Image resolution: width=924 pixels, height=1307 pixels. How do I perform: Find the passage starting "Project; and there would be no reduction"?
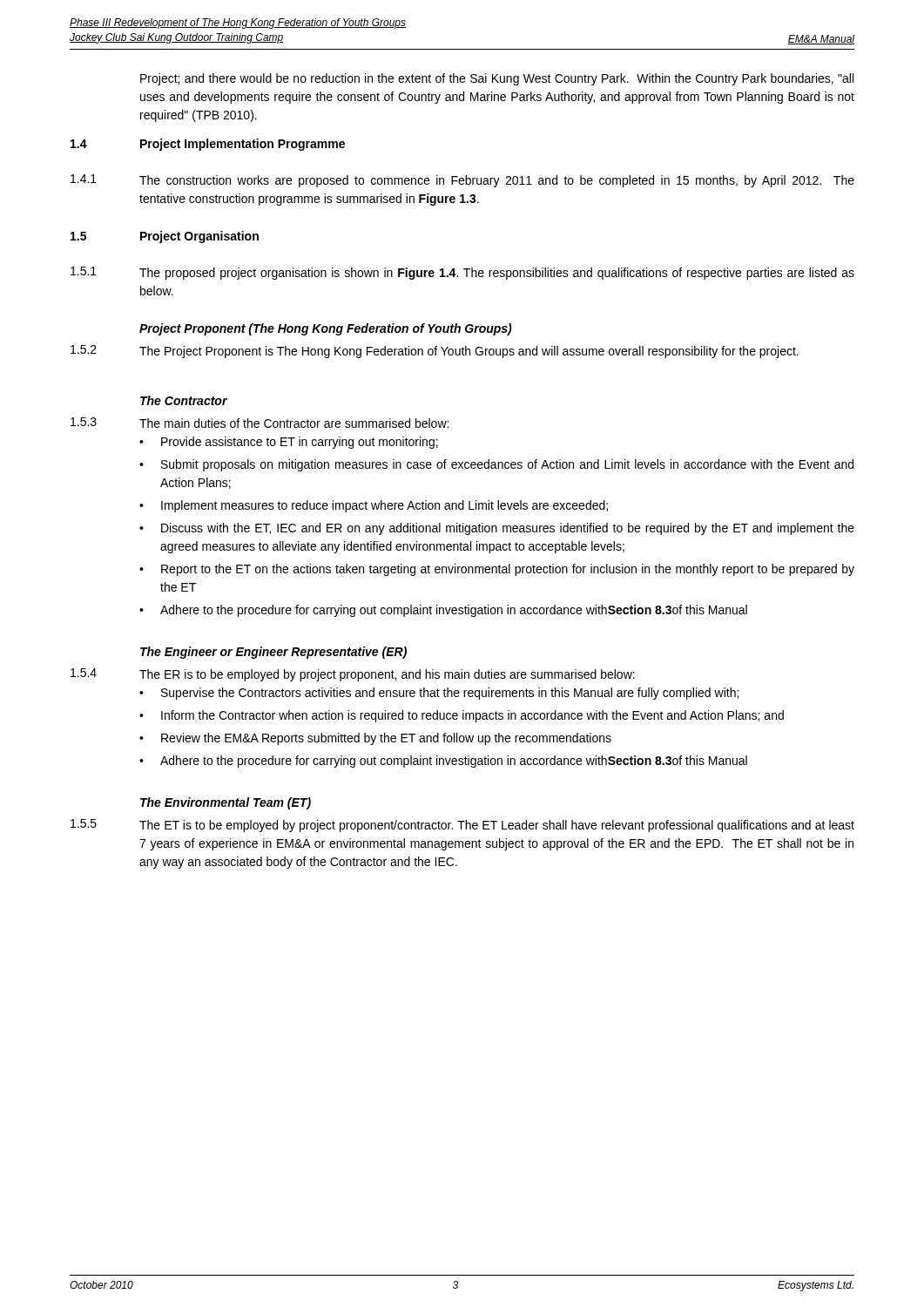point(497,97)
